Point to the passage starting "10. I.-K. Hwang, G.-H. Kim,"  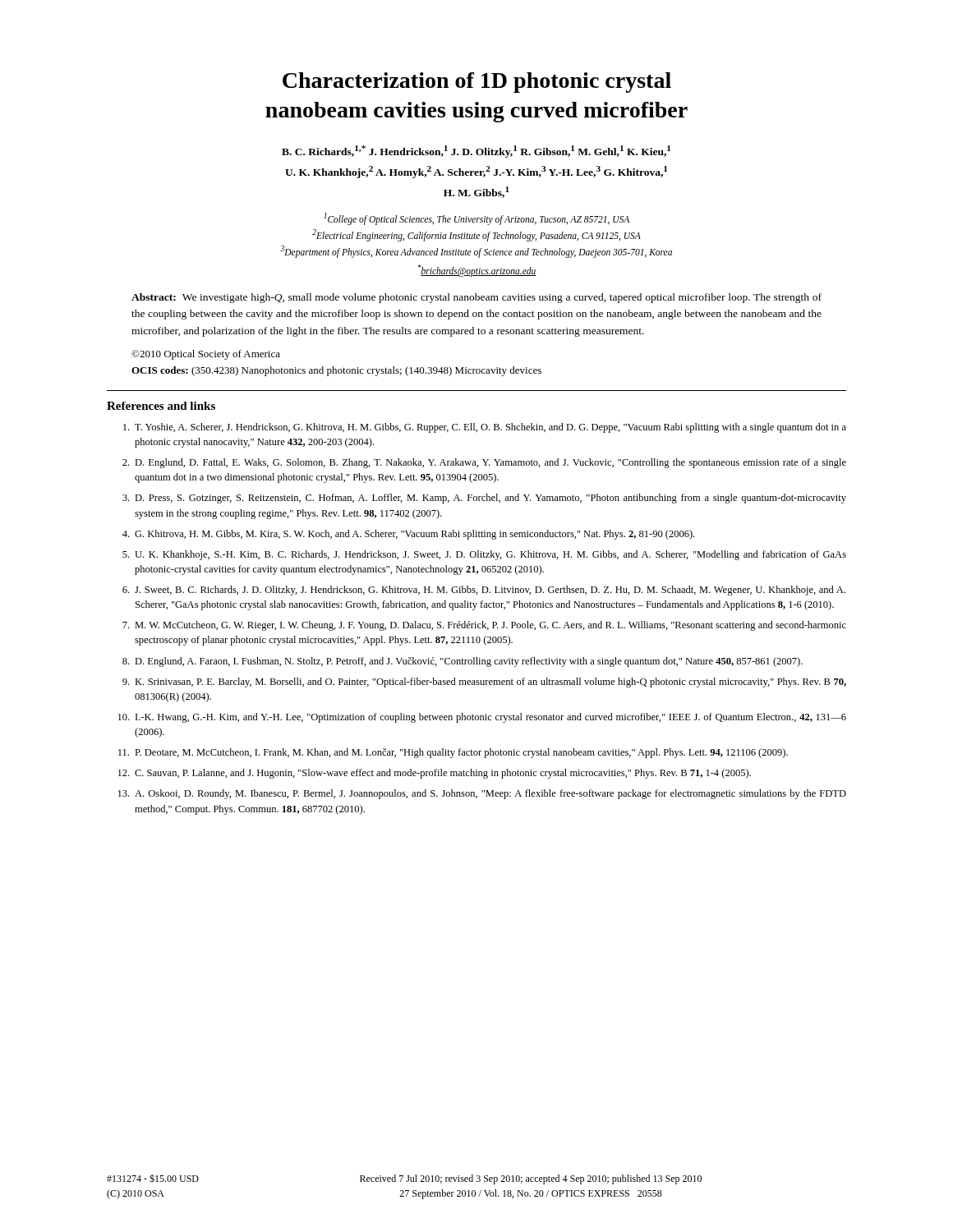point(476,724)
